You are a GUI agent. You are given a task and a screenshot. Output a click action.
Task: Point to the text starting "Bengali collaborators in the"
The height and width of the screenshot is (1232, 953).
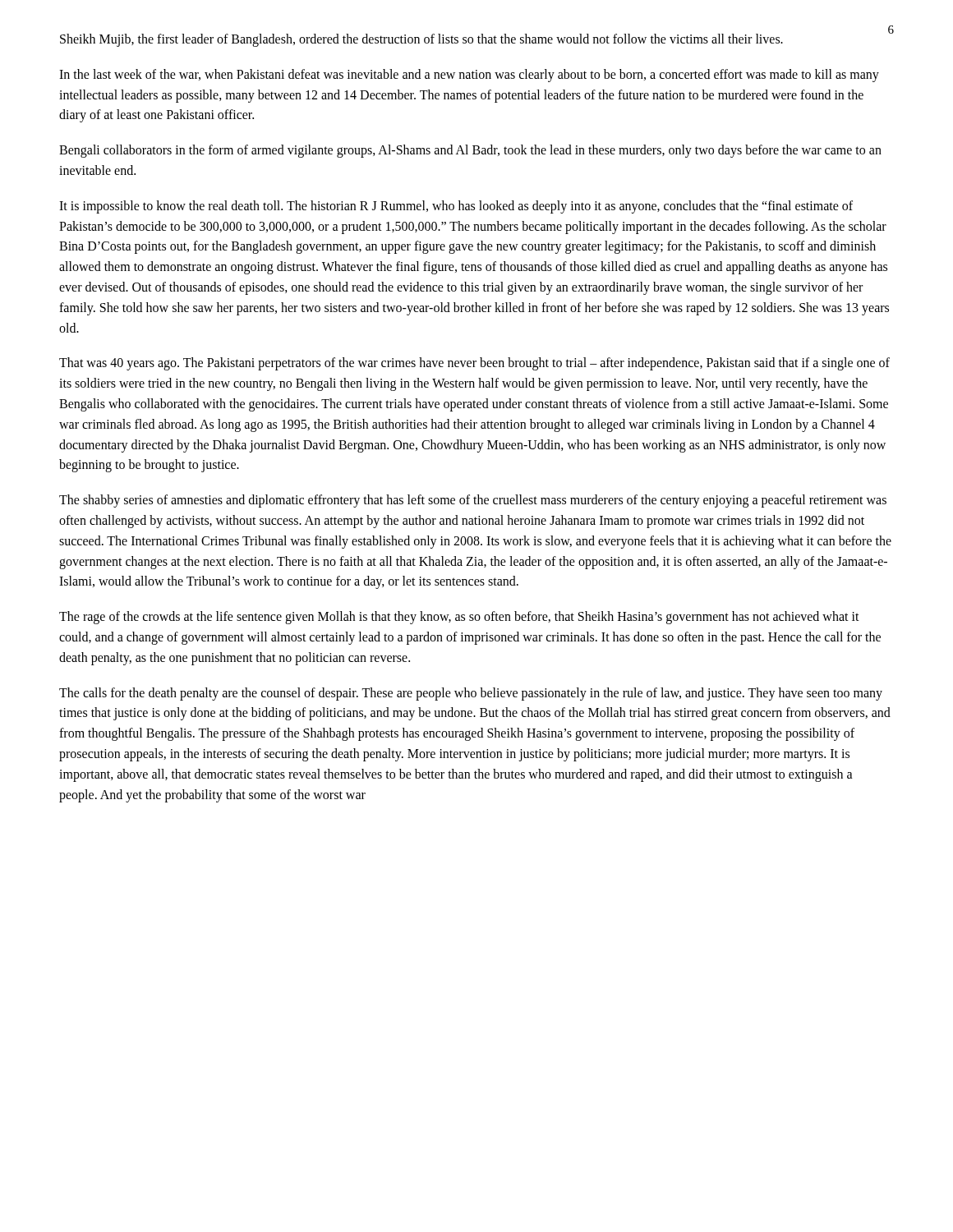point(476,161)
